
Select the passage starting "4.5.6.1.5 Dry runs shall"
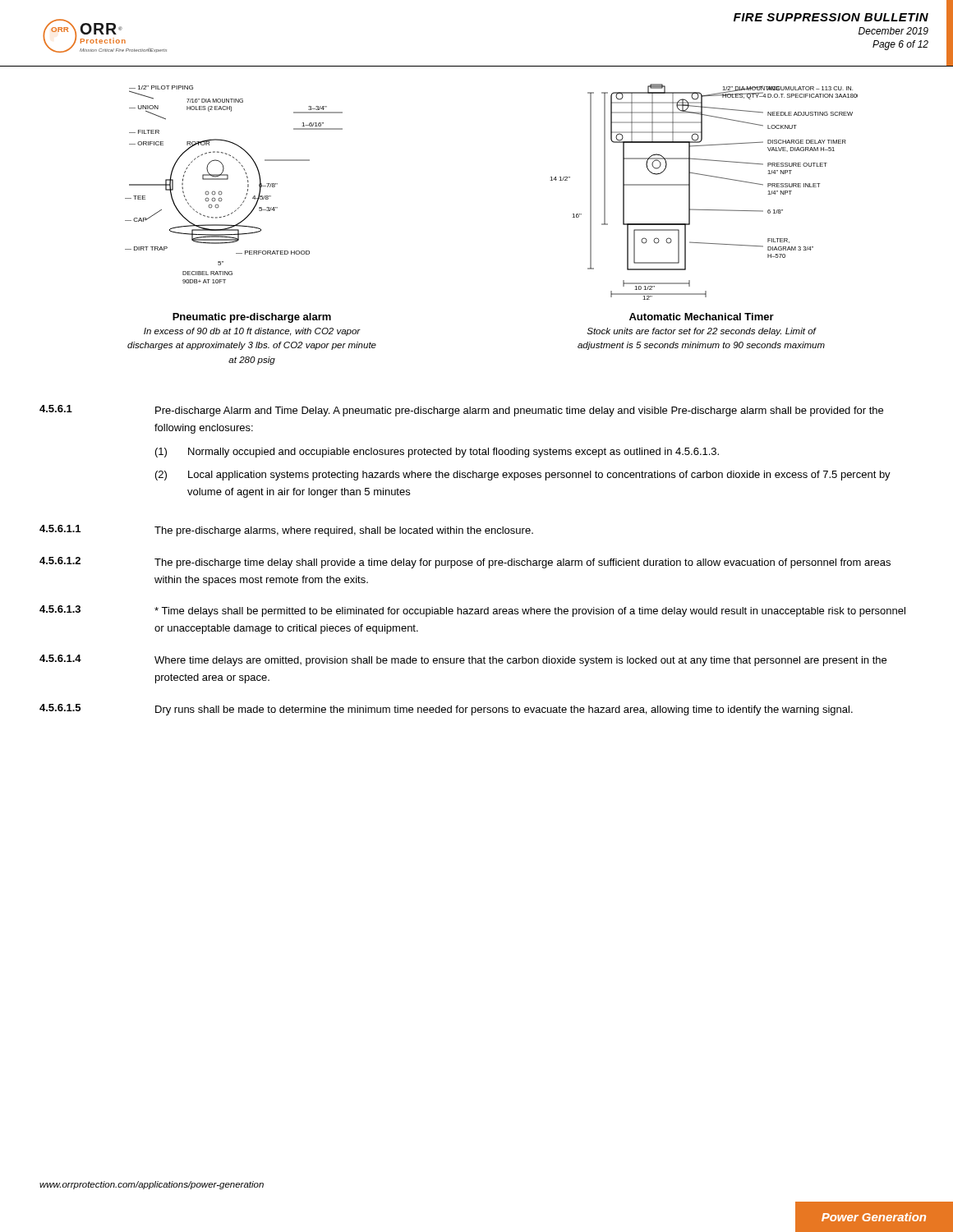click(x=476, y=710)
